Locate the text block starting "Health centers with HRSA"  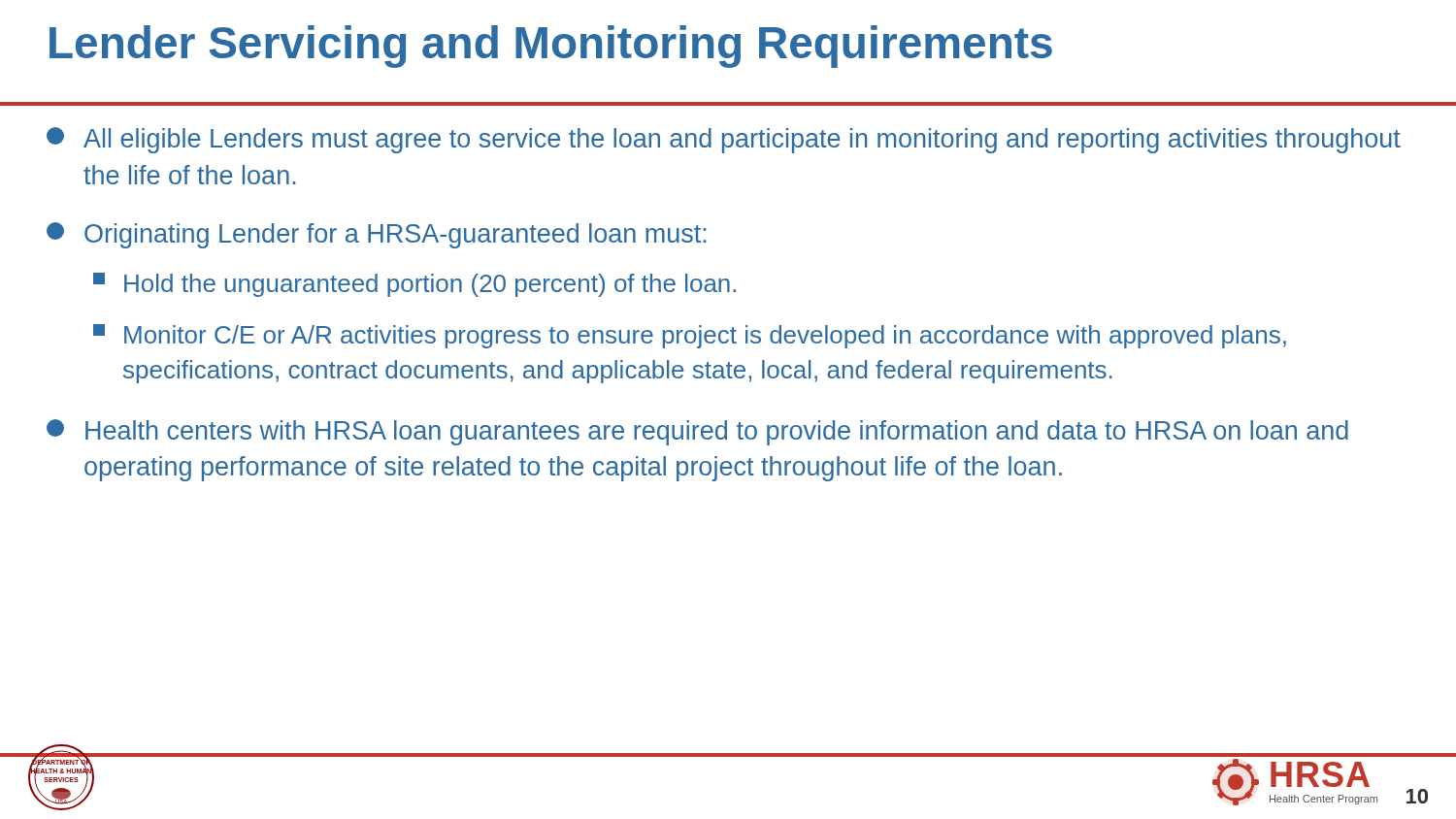point(728,450)
